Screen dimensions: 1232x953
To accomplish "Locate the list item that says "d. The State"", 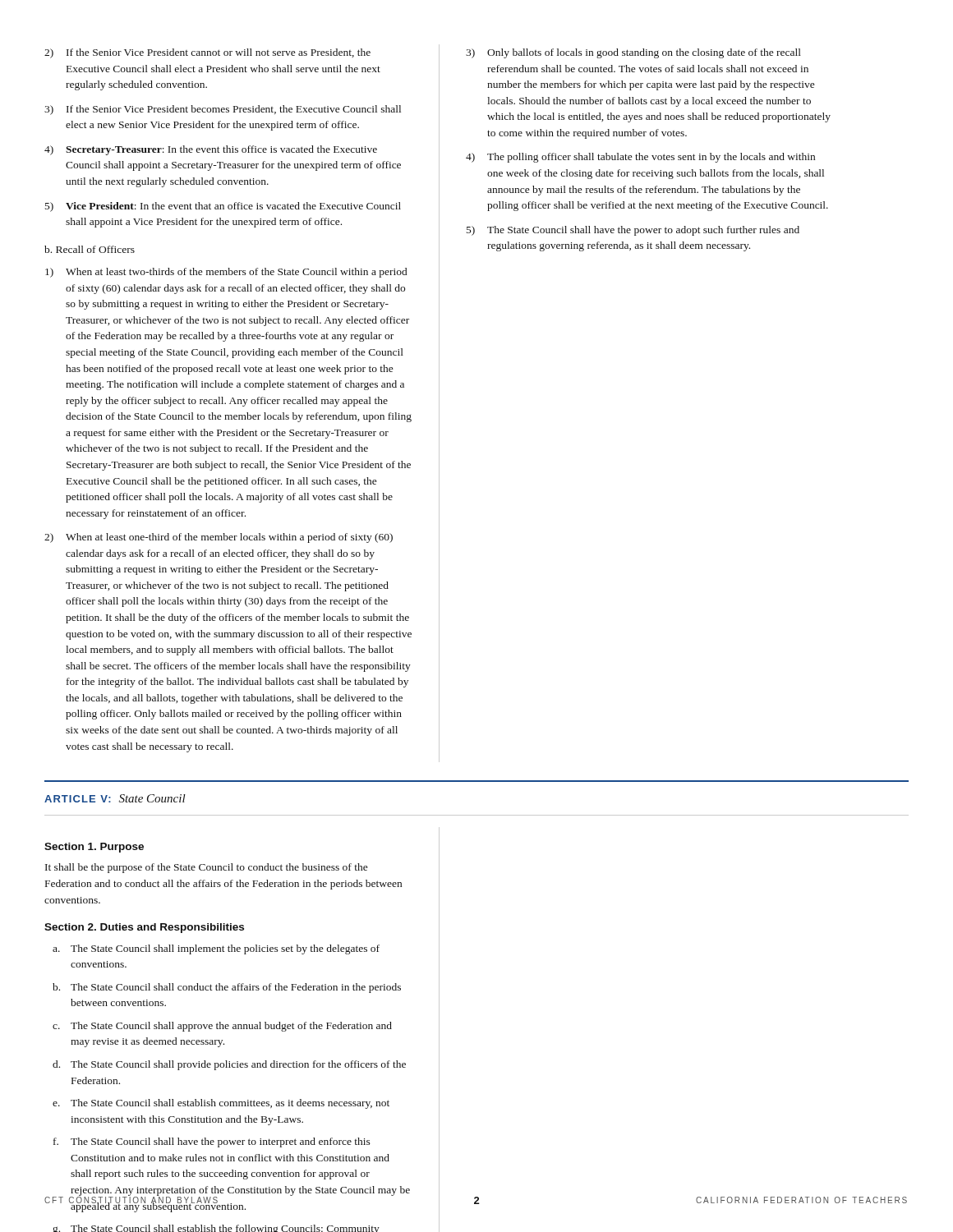I will click(233, 1072).
